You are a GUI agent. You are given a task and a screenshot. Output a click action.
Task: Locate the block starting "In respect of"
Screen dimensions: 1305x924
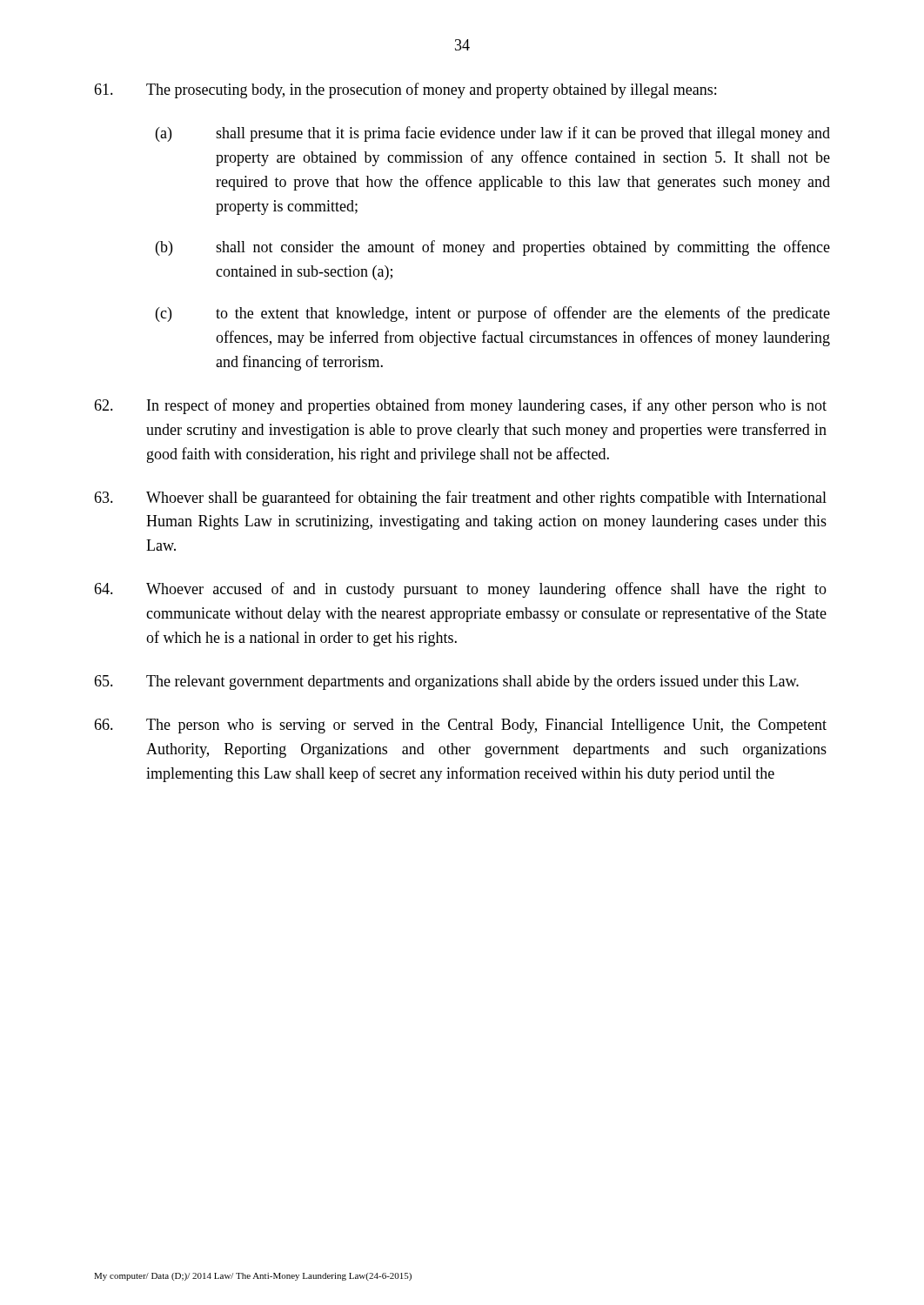460,430
